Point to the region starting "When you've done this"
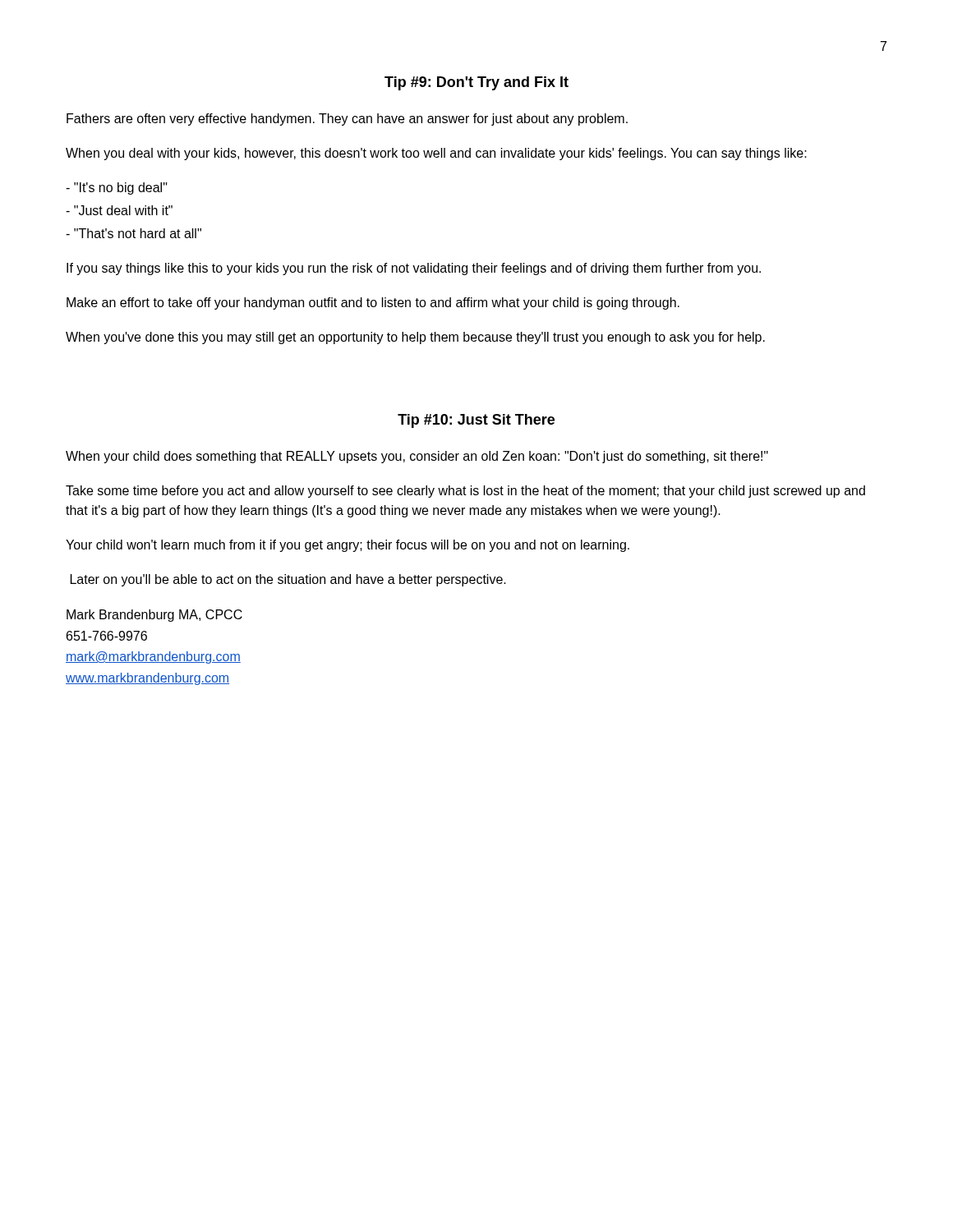953x1232 pixels. [416, 337]
